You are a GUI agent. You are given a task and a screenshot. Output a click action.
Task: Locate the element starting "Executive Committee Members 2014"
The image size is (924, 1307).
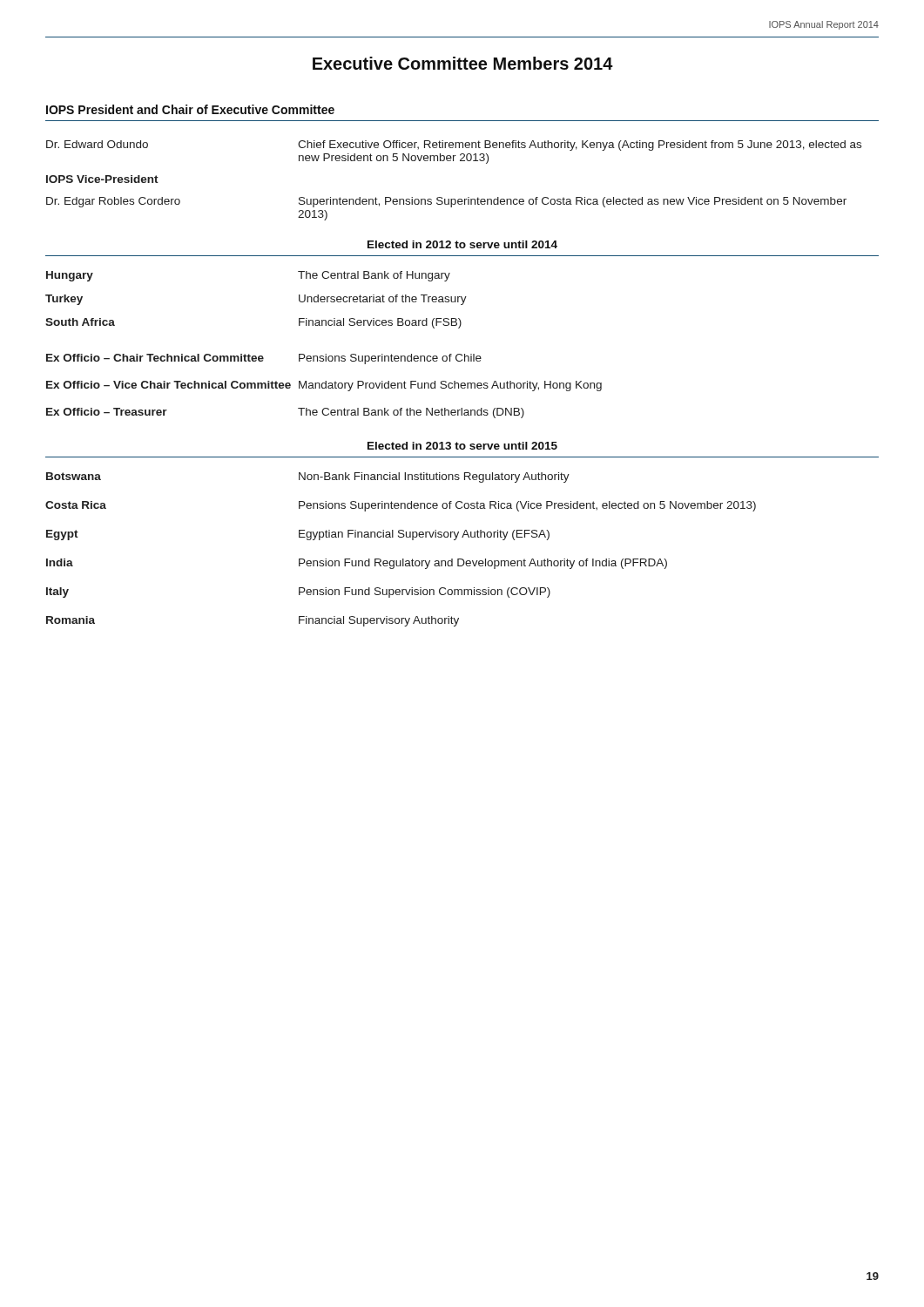(462, 64)
